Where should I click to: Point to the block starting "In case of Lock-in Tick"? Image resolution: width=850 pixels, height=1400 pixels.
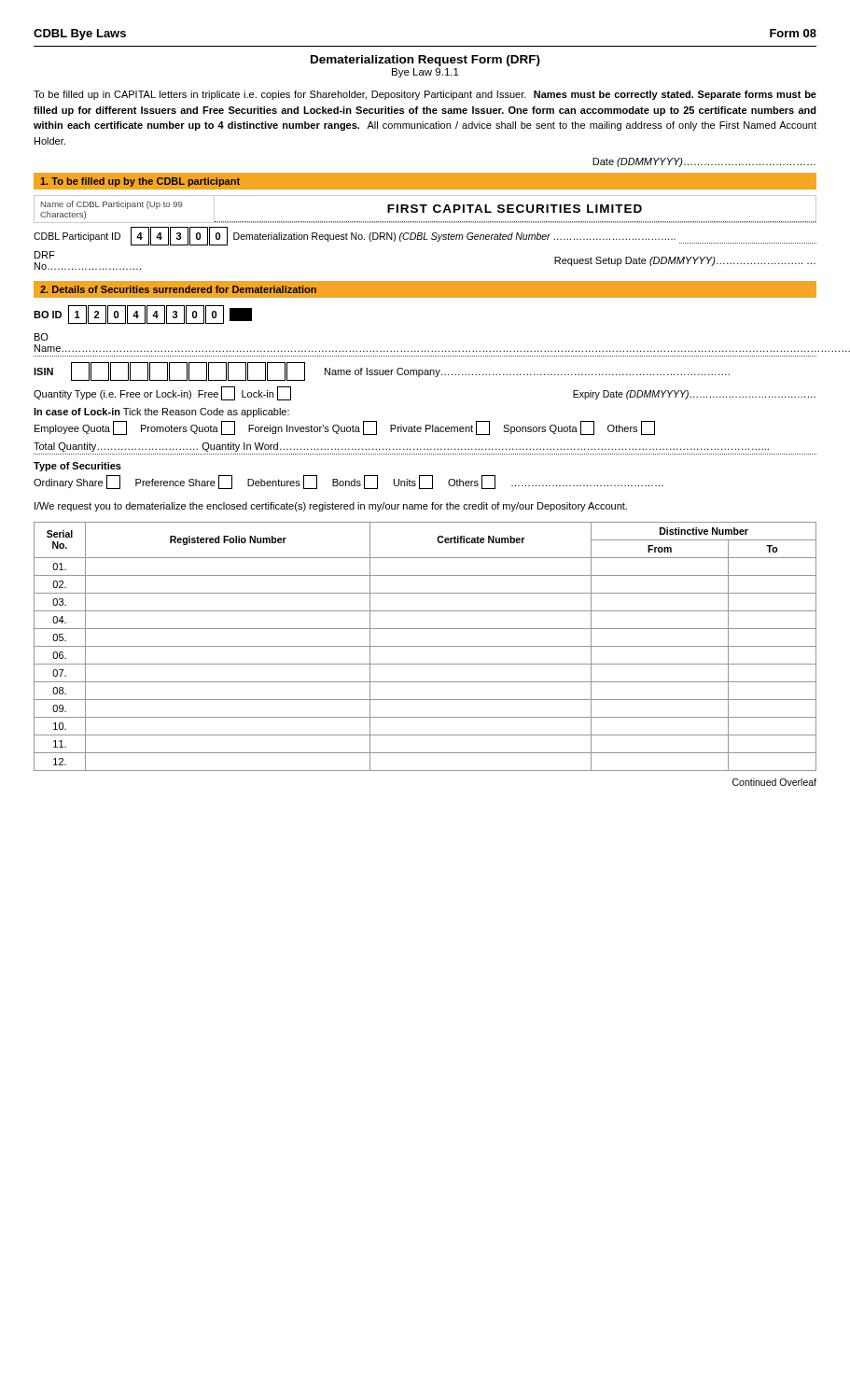(x=425, y=420)
